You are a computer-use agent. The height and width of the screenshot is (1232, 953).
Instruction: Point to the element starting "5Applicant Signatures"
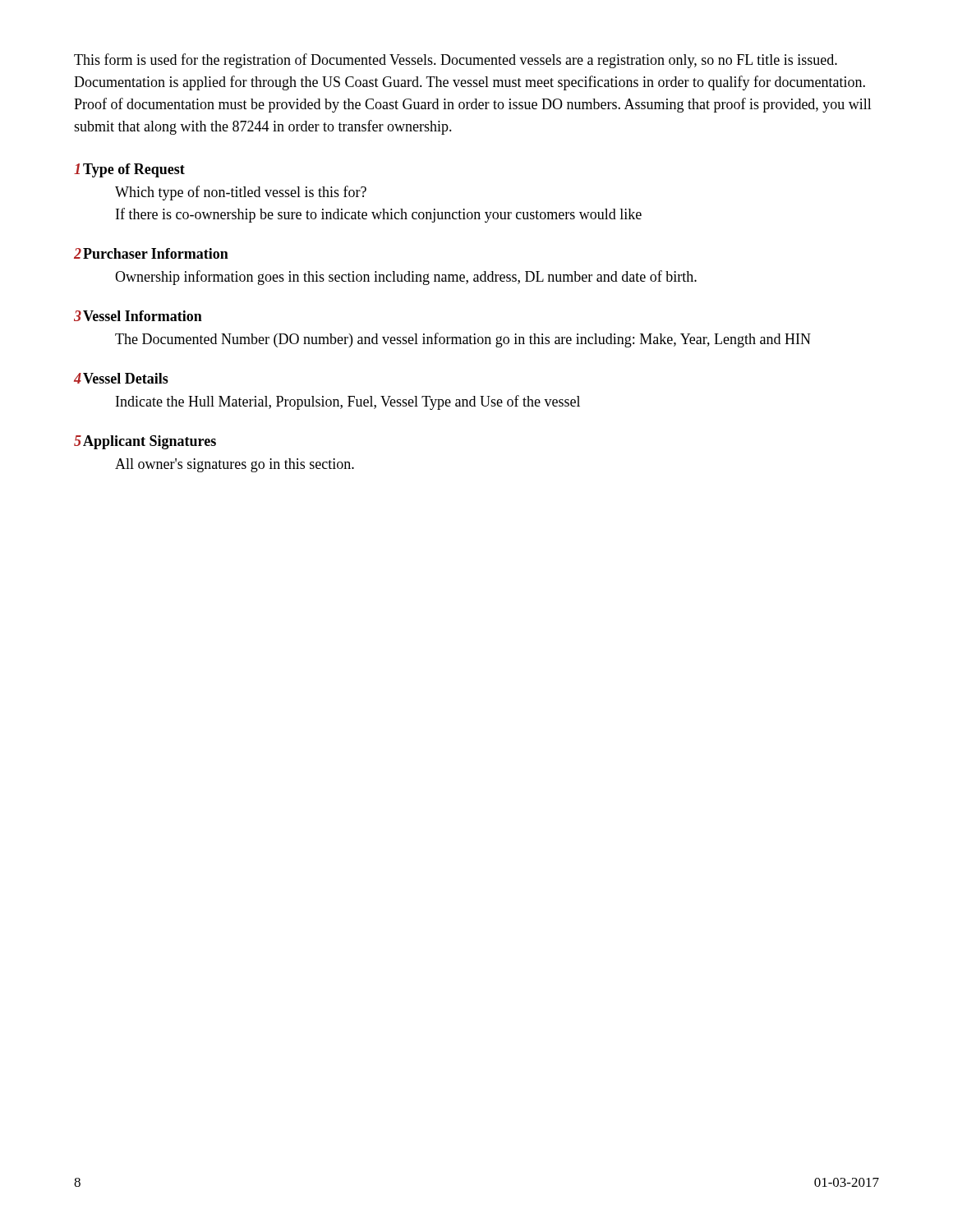pos(145,441)
